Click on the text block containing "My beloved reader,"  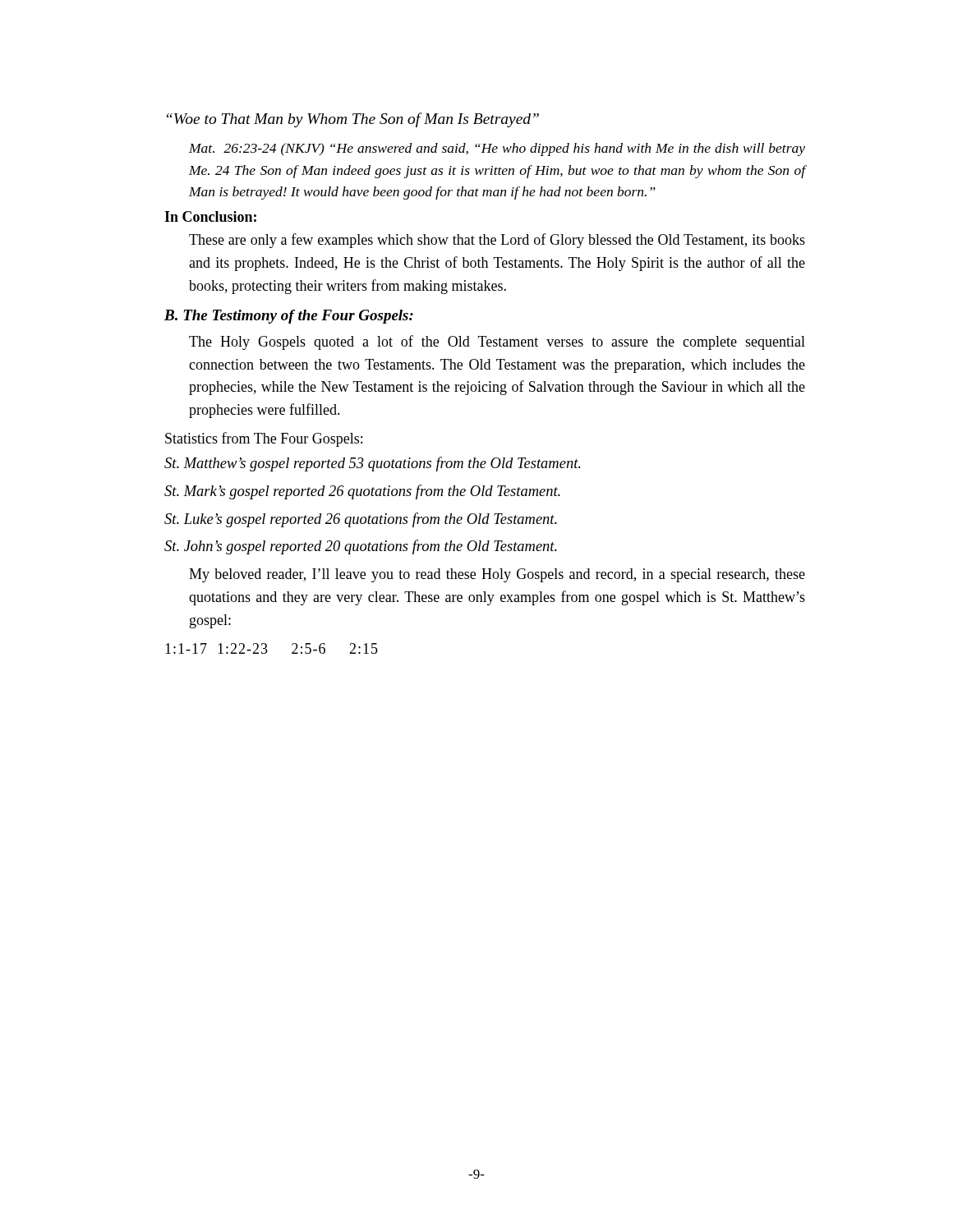click(x=497, y=597)
